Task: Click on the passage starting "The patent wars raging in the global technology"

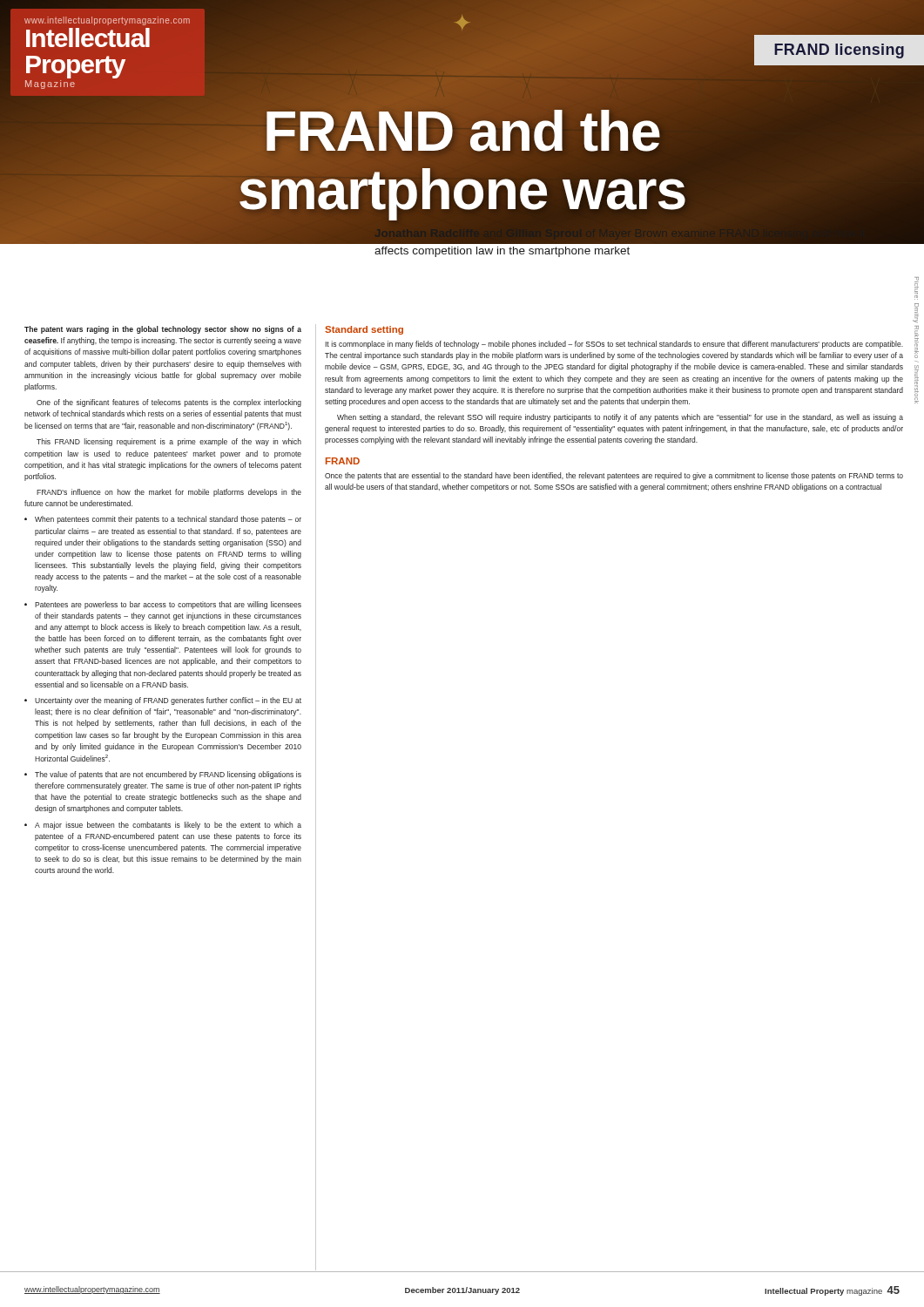Action: tap(163, 417)
